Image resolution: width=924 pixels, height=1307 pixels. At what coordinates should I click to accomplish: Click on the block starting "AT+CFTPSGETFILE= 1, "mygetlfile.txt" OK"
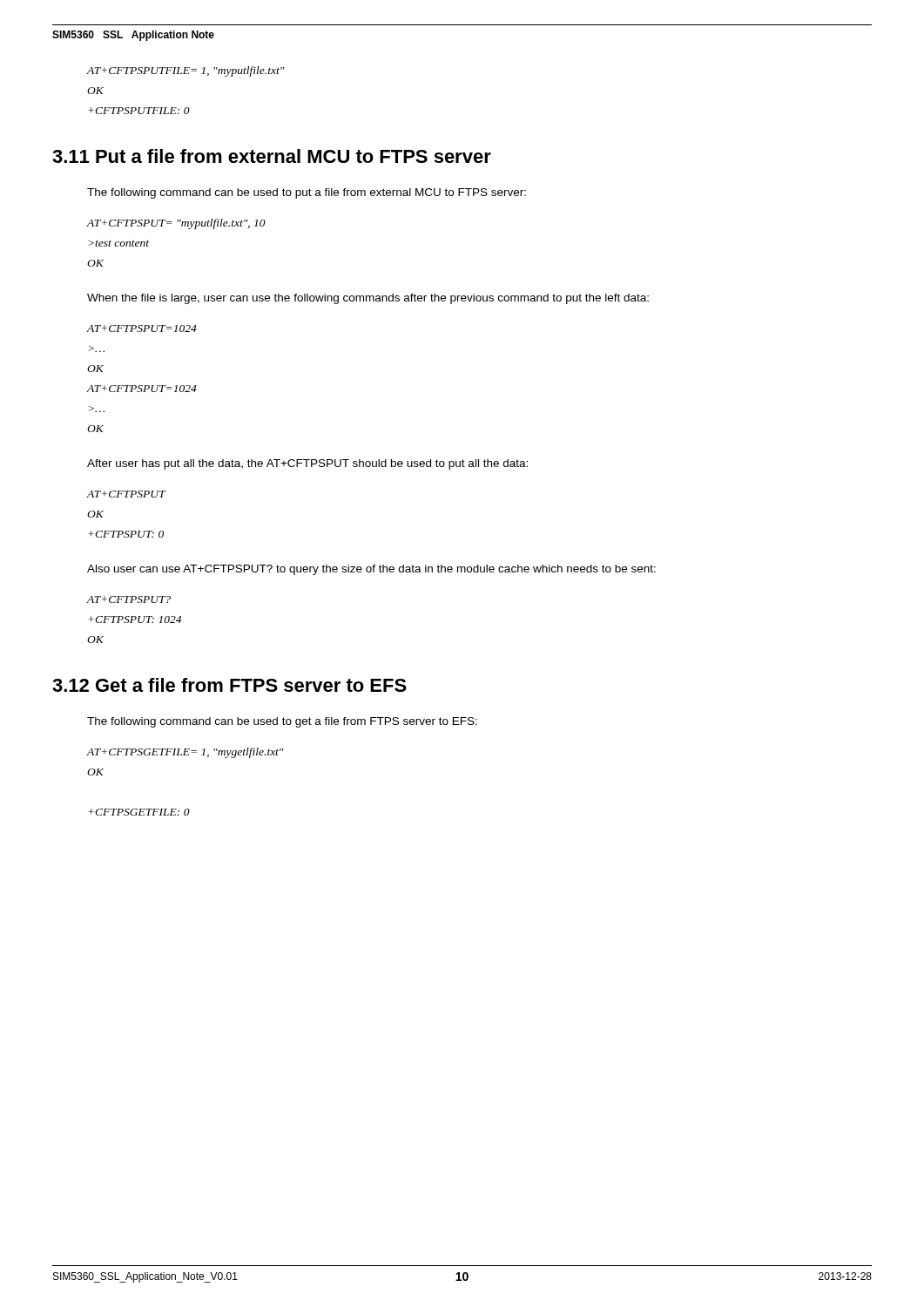tap(185, 753)
